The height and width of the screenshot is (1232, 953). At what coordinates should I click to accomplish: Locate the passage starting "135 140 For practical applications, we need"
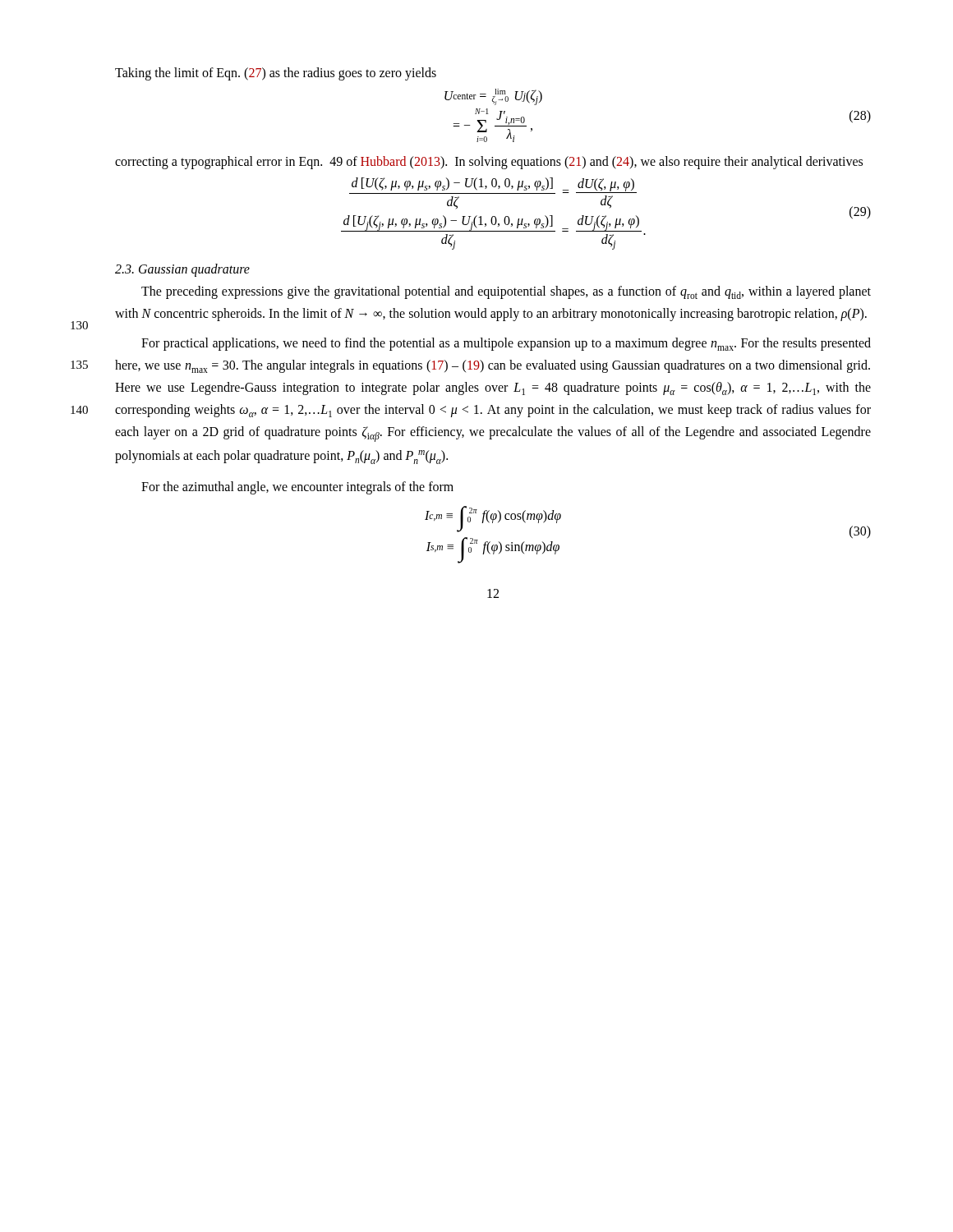point(493,401)
